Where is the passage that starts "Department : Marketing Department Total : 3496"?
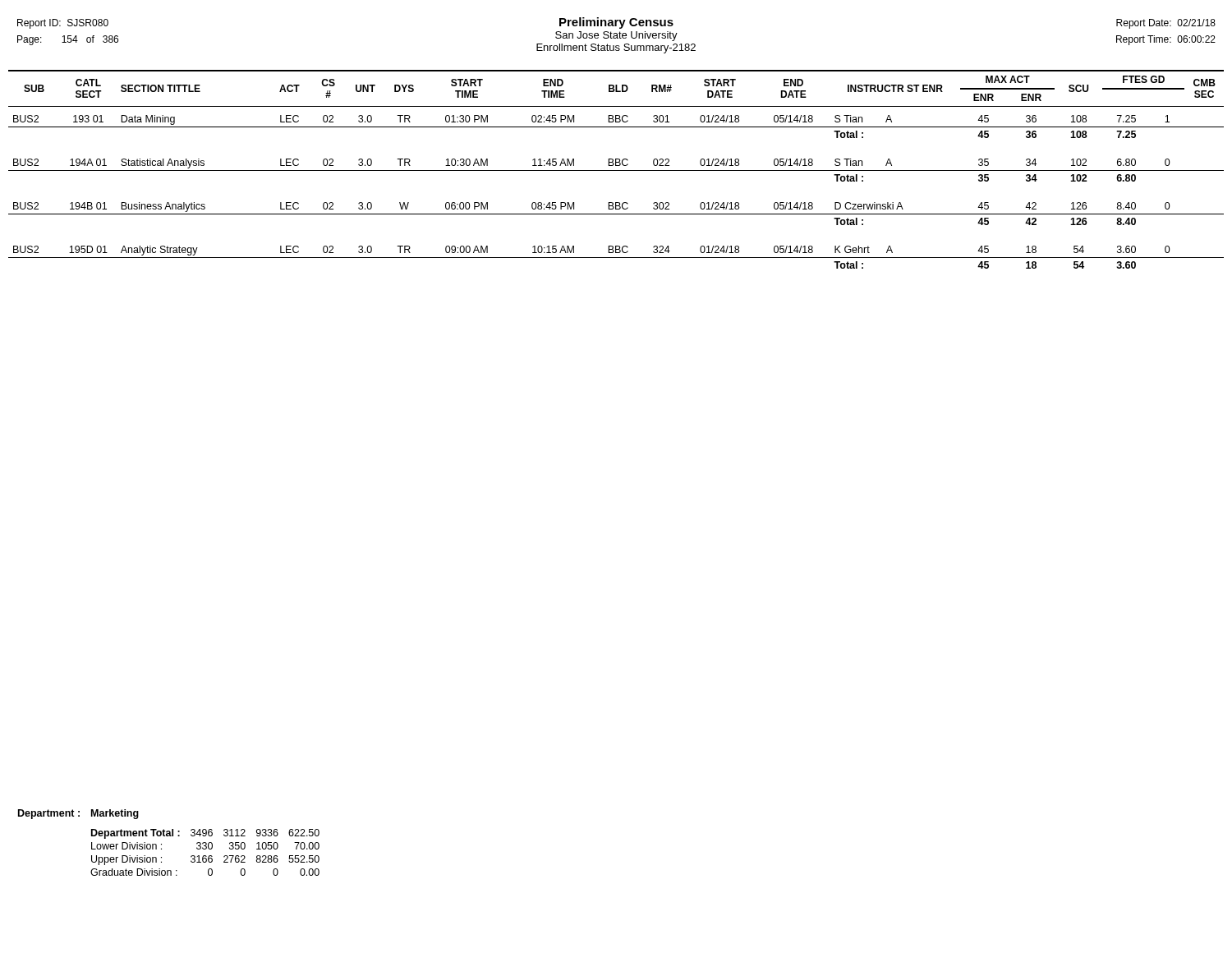 tap(168, 843)
